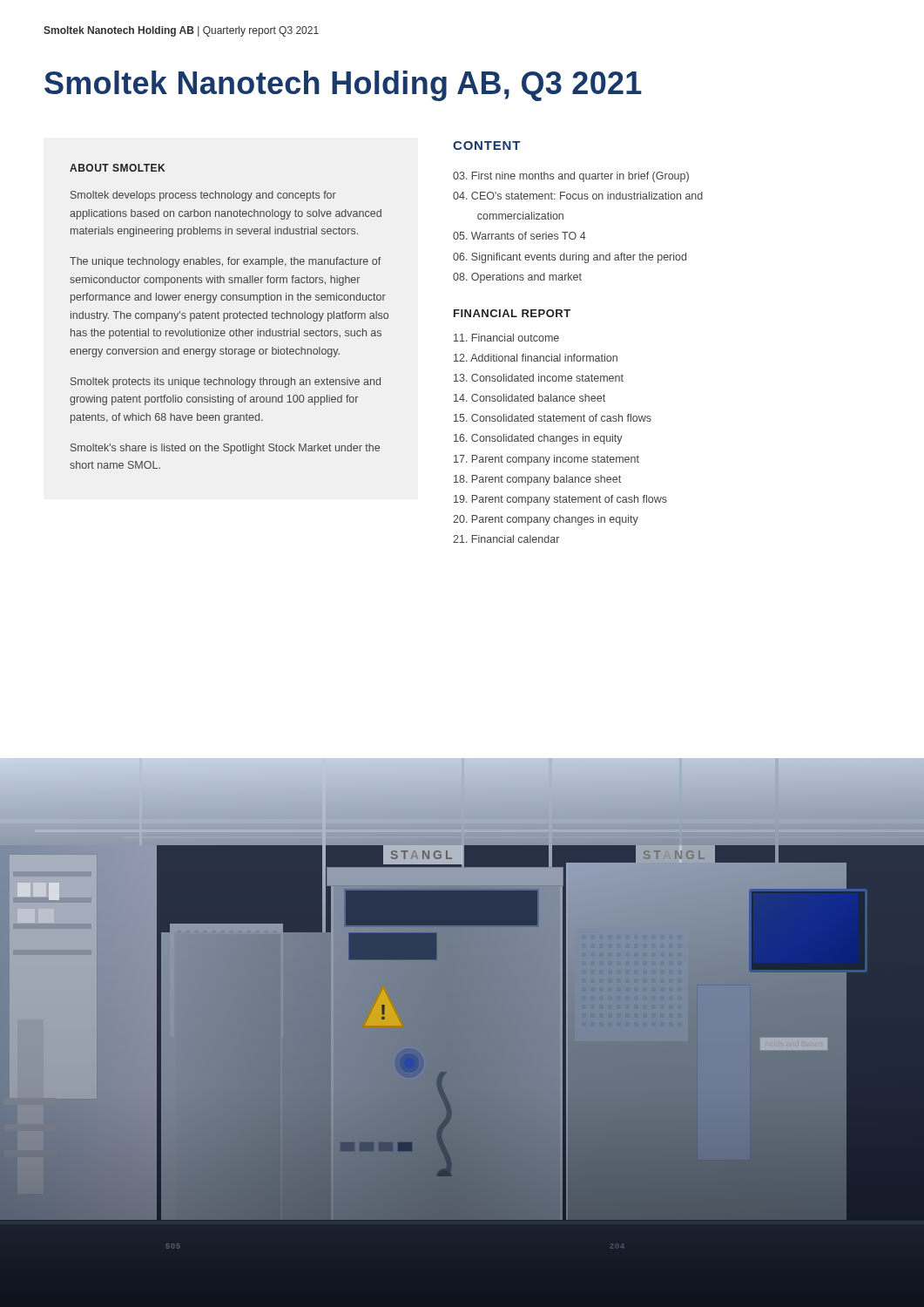Viewport: 924px width, 1307px height.
Task: Find "08. Operations and market" on this page
Action: point(517,277)
